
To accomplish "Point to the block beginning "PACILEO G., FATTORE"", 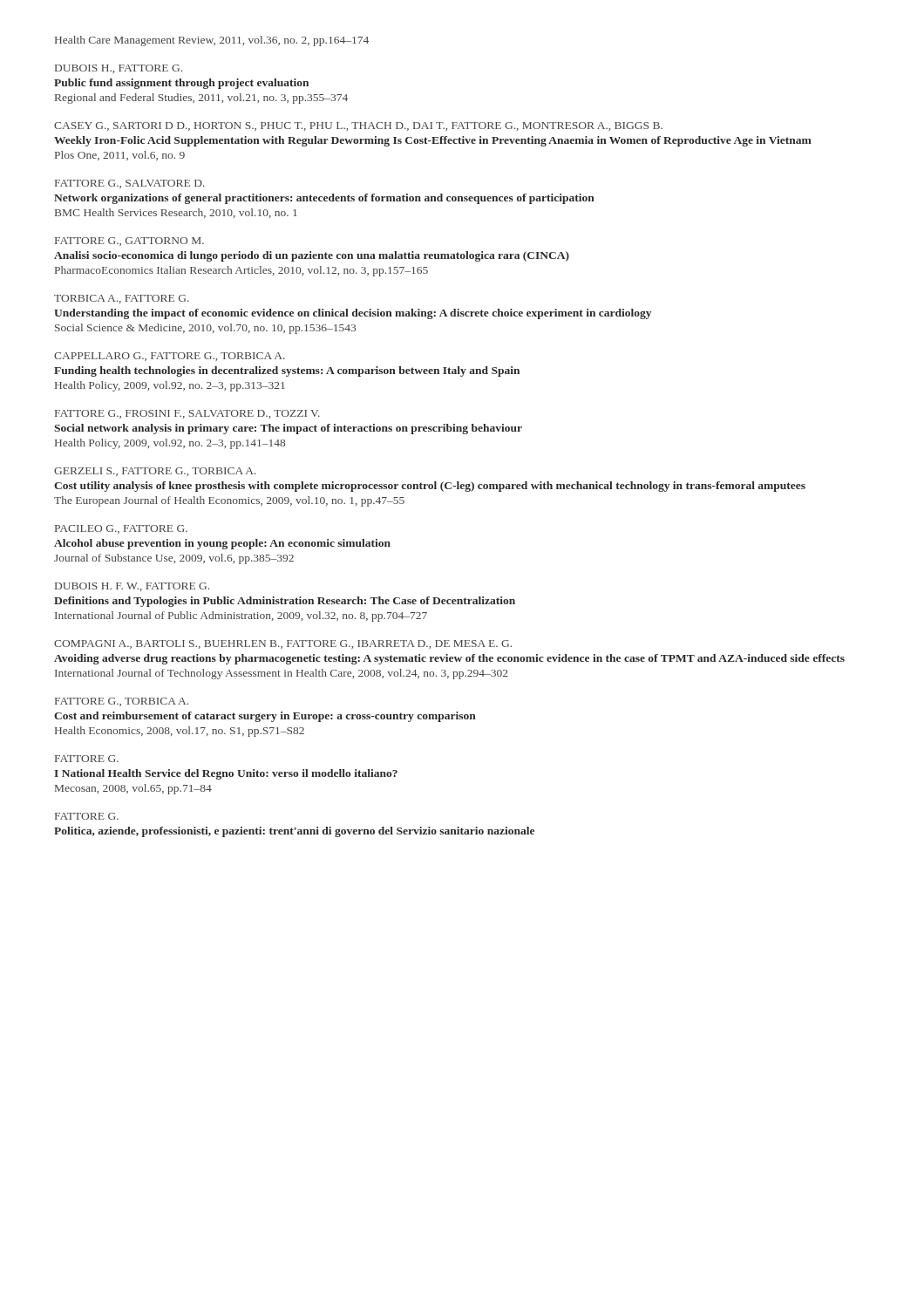I will click(121, 529).
